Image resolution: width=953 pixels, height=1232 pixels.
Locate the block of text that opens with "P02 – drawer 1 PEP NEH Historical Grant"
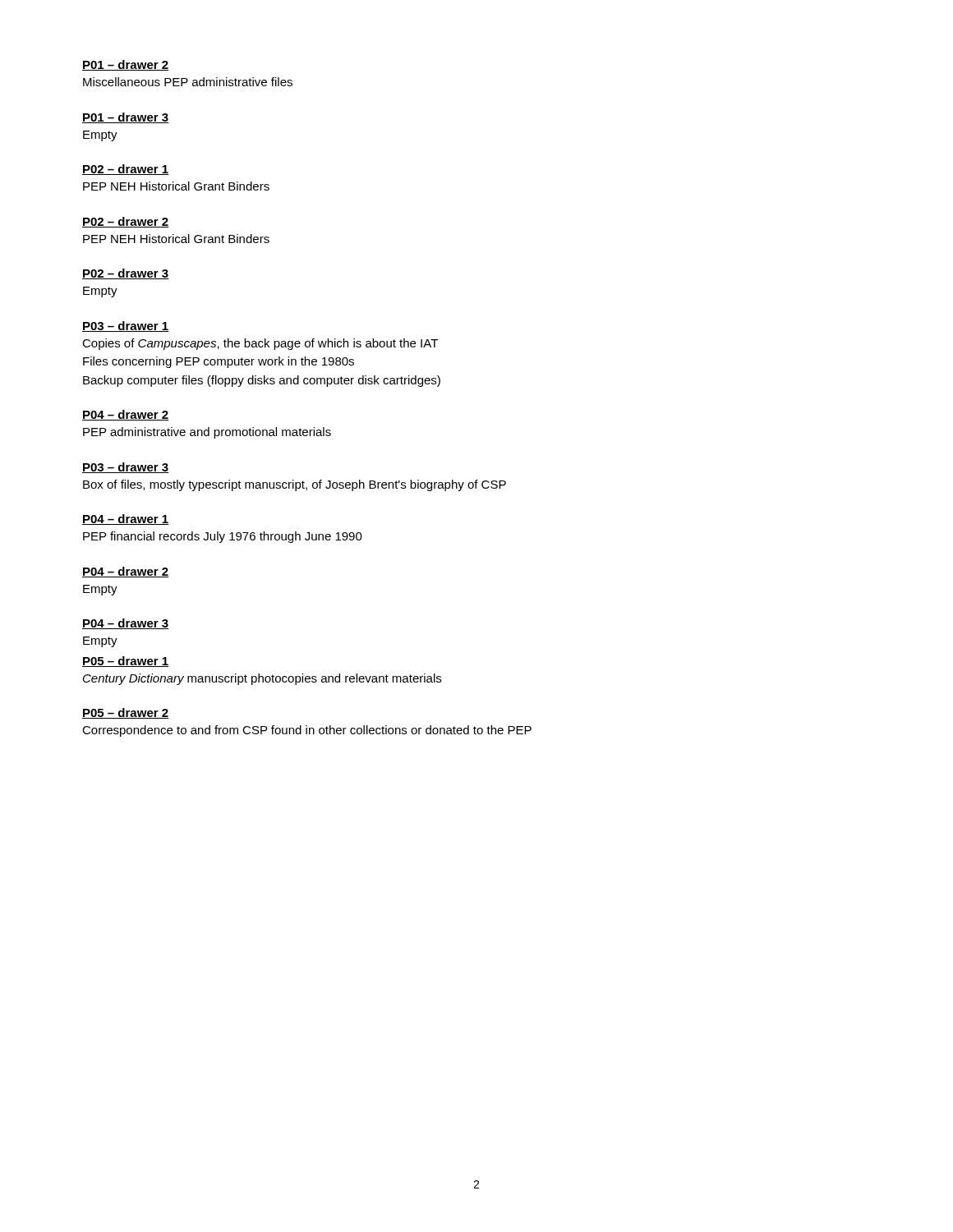(125, 170)
